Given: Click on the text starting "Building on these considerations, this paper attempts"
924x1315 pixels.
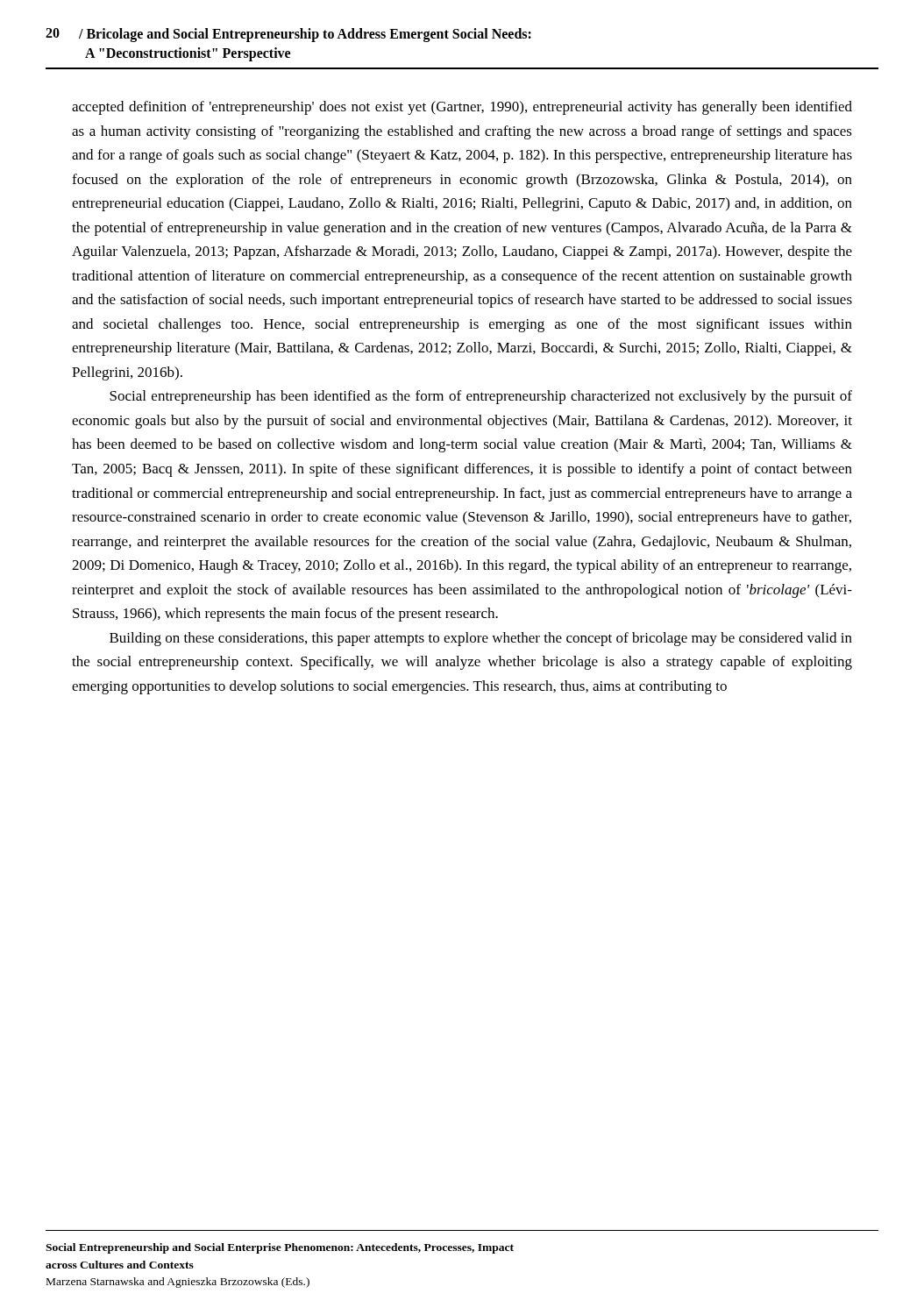Looking at the screenshot, I should [x=462, y=662].
